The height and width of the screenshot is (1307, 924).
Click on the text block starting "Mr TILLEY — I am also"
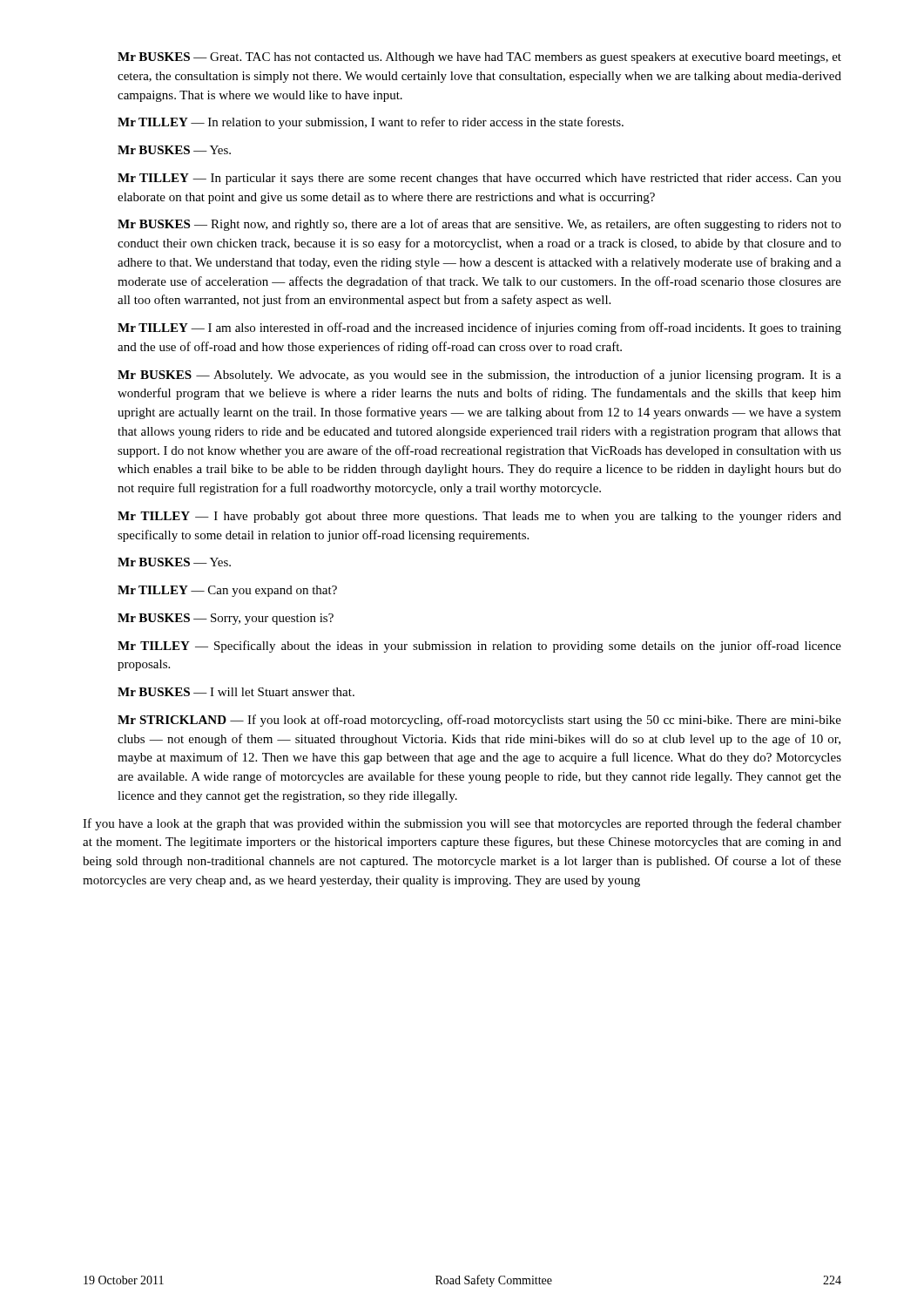click(479, 338)
